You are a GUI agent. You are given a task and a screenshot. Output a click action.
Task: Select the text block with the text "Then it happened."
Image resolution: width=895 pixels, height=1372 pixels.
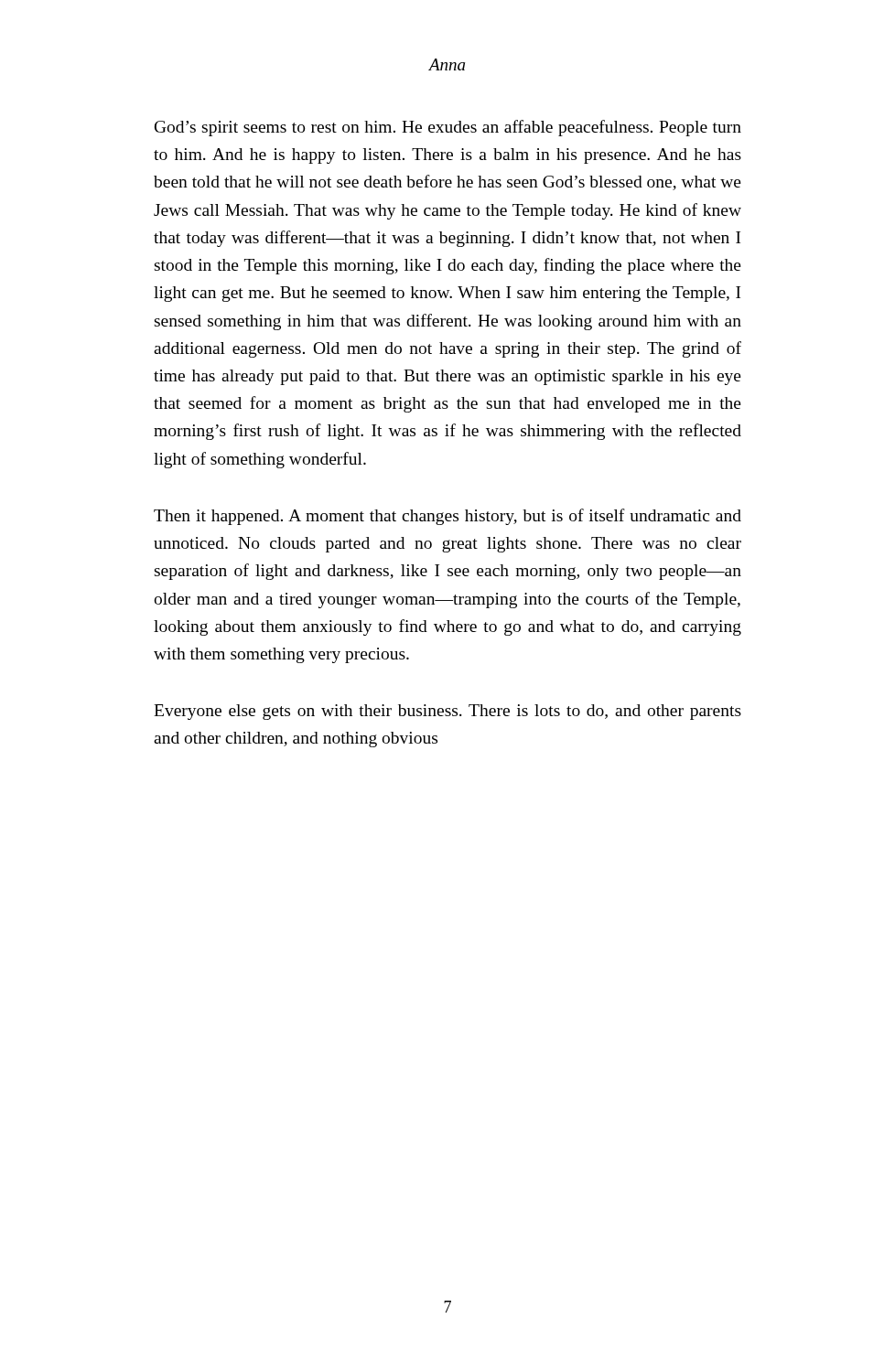click(448, 584)
